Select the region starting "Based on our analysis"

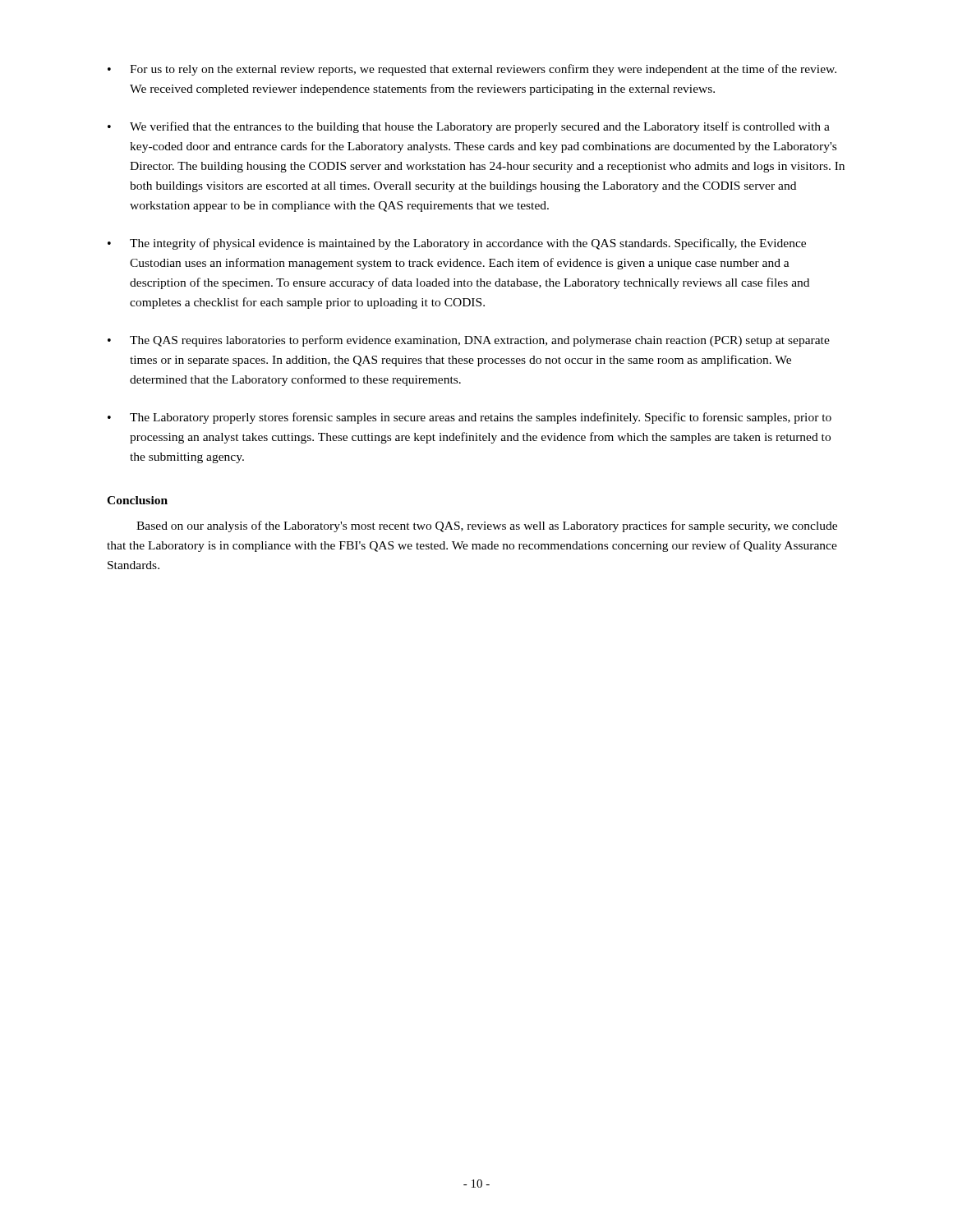[472, 545]
